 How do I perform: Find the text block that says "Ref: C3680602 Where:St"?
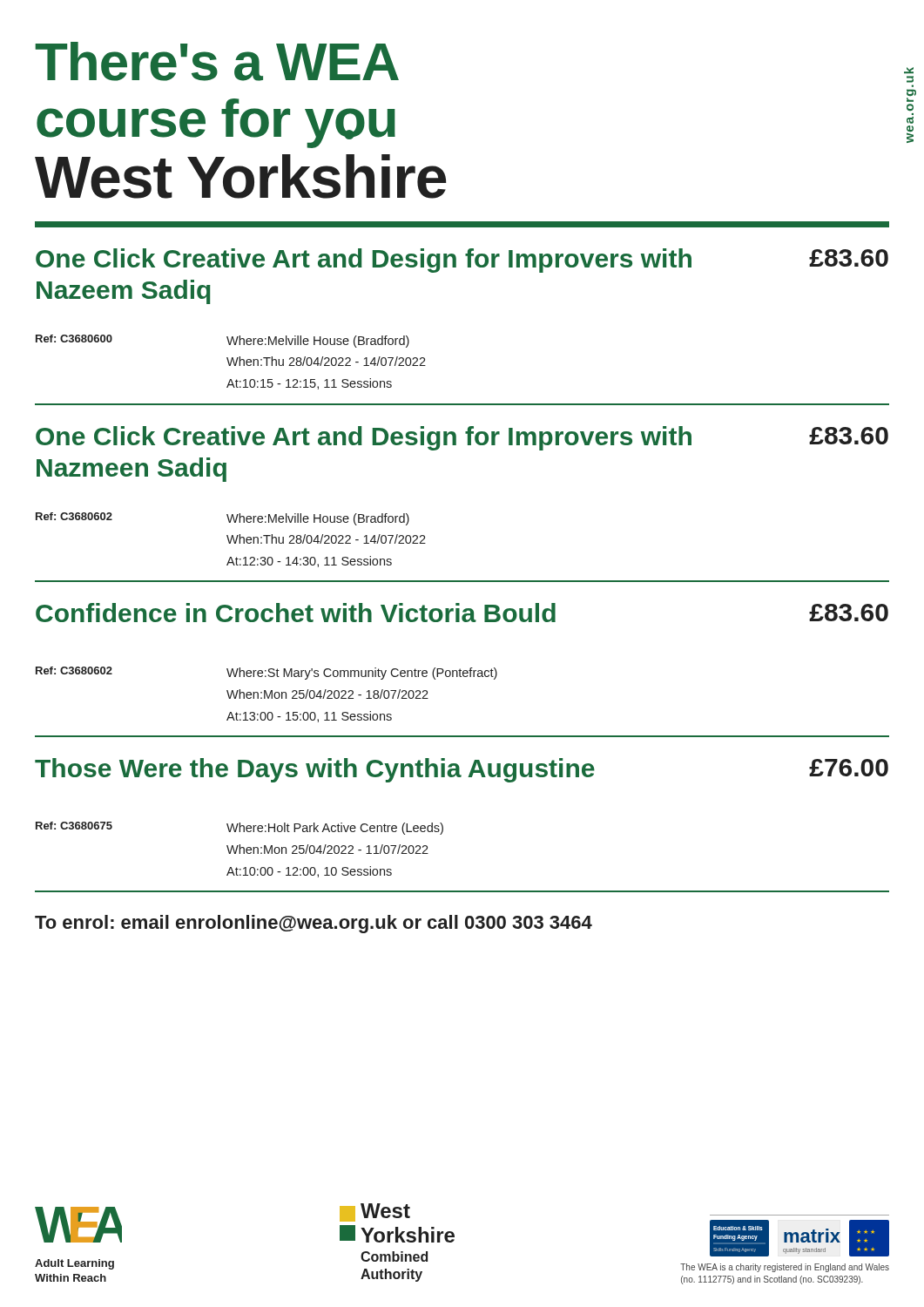[x=266, y=673]
